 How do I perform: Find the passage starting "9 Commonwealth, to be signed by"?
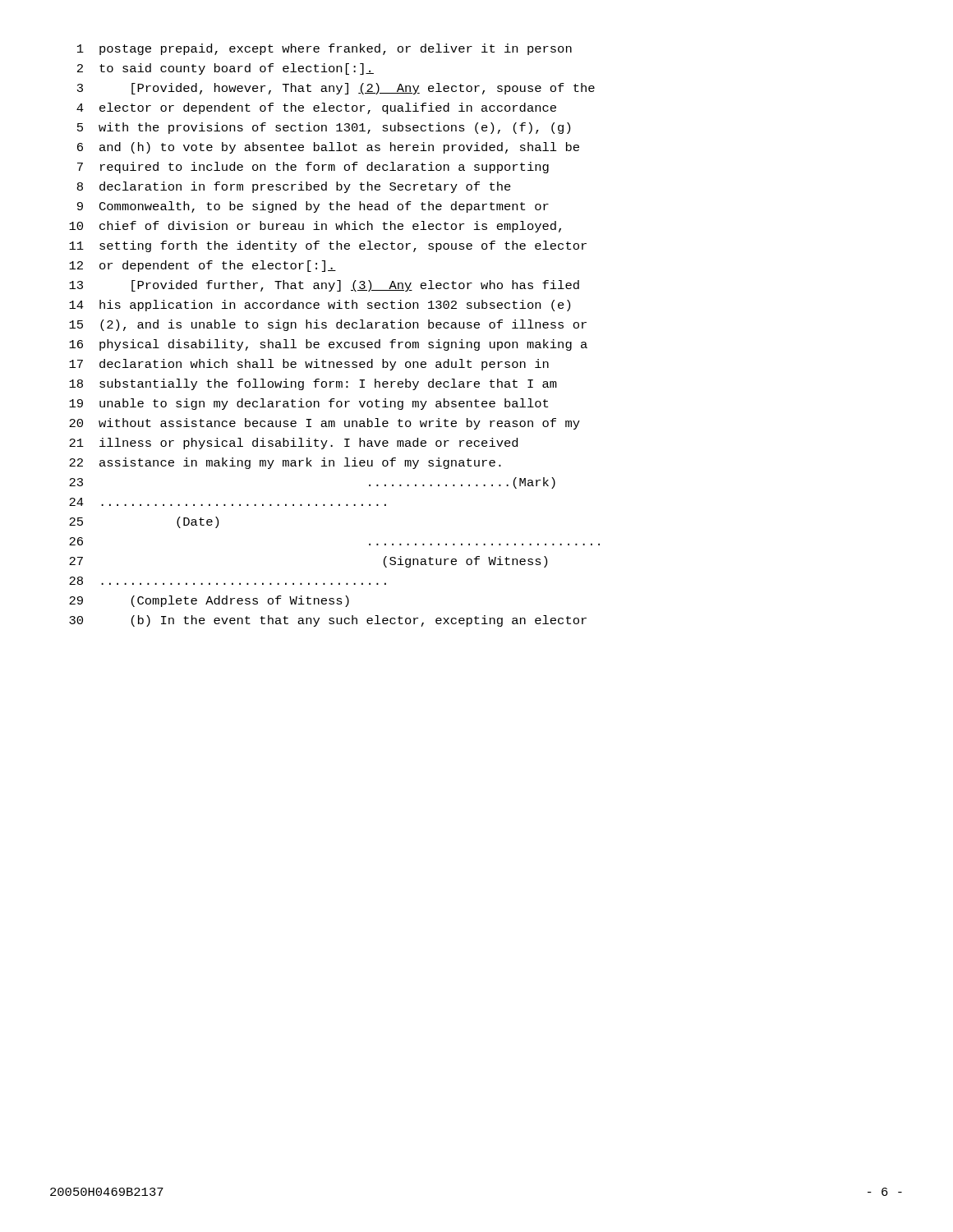476,207
